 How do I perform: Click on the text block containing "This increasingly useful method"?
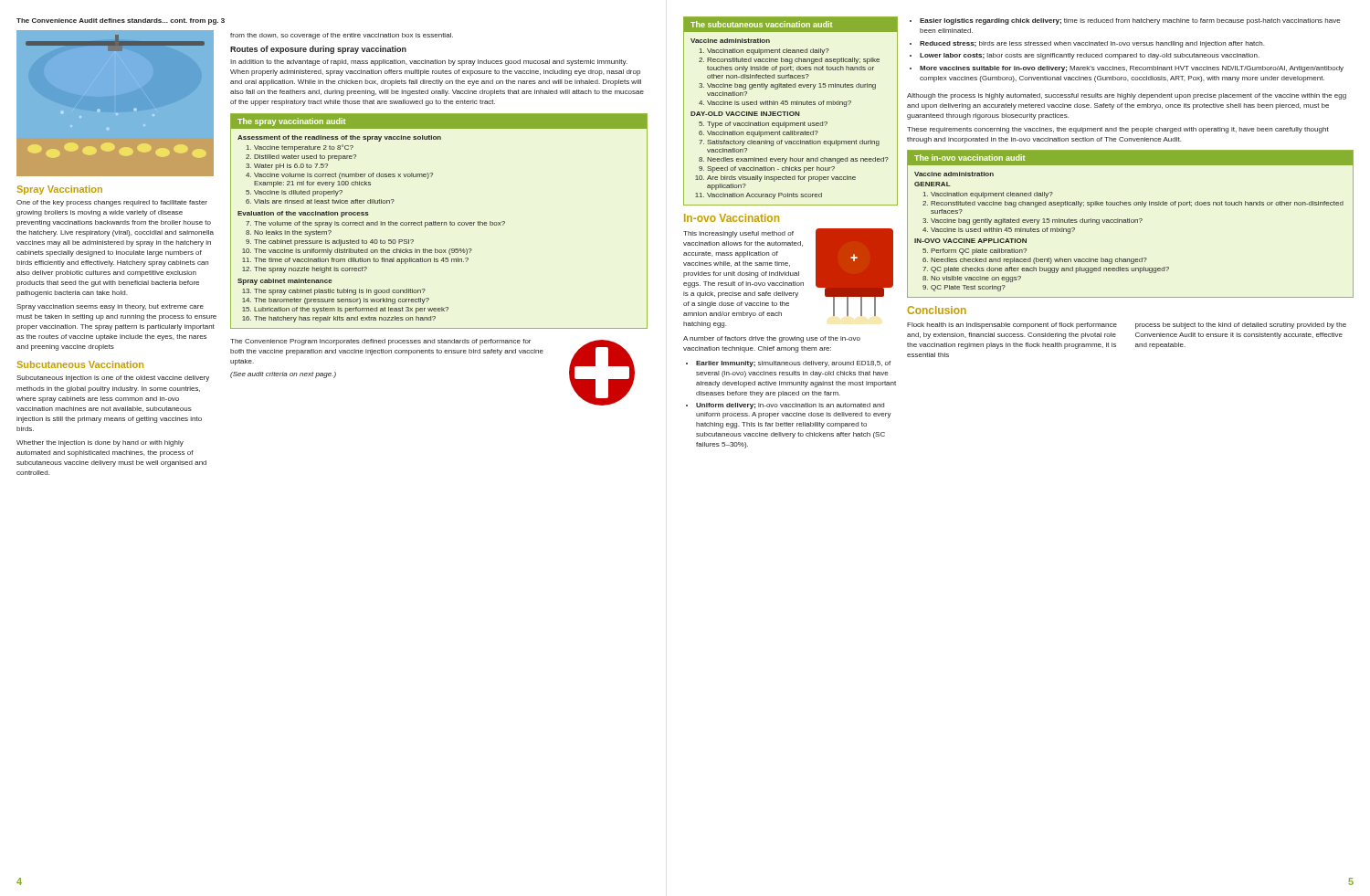744,279
